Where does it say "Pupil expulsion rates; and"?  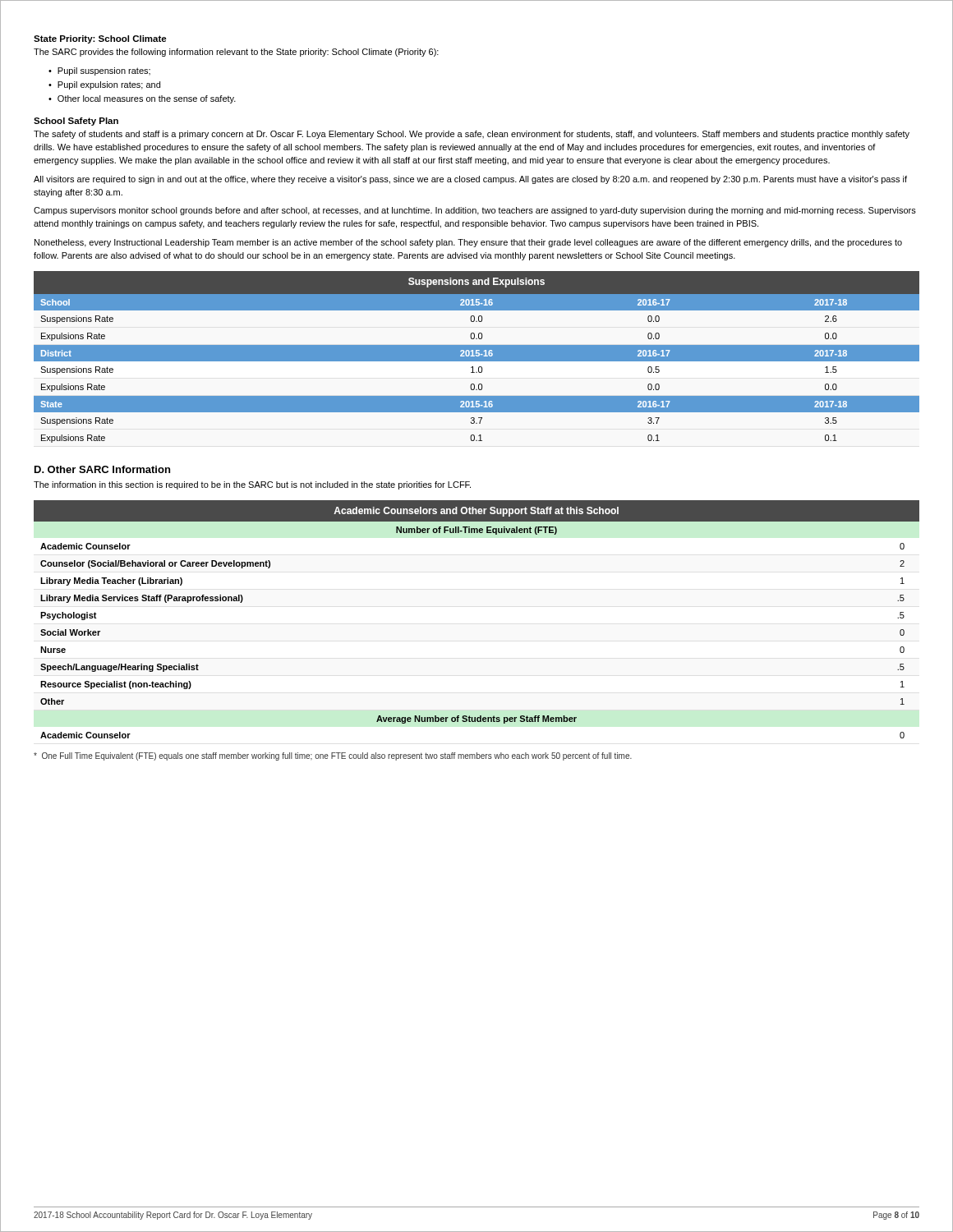109,85
